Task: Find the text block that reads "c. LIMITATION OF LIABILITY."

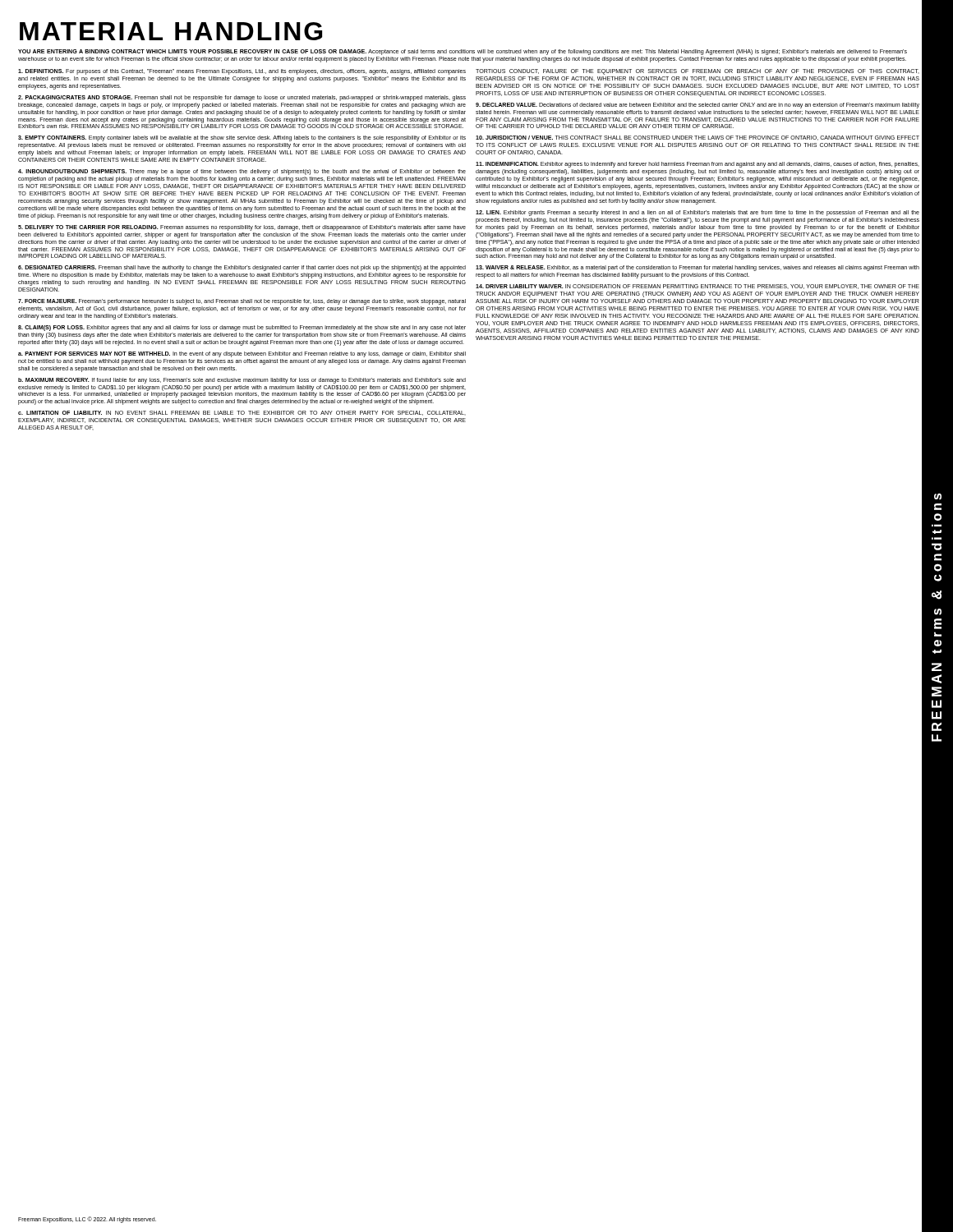Action: (242, 421)
